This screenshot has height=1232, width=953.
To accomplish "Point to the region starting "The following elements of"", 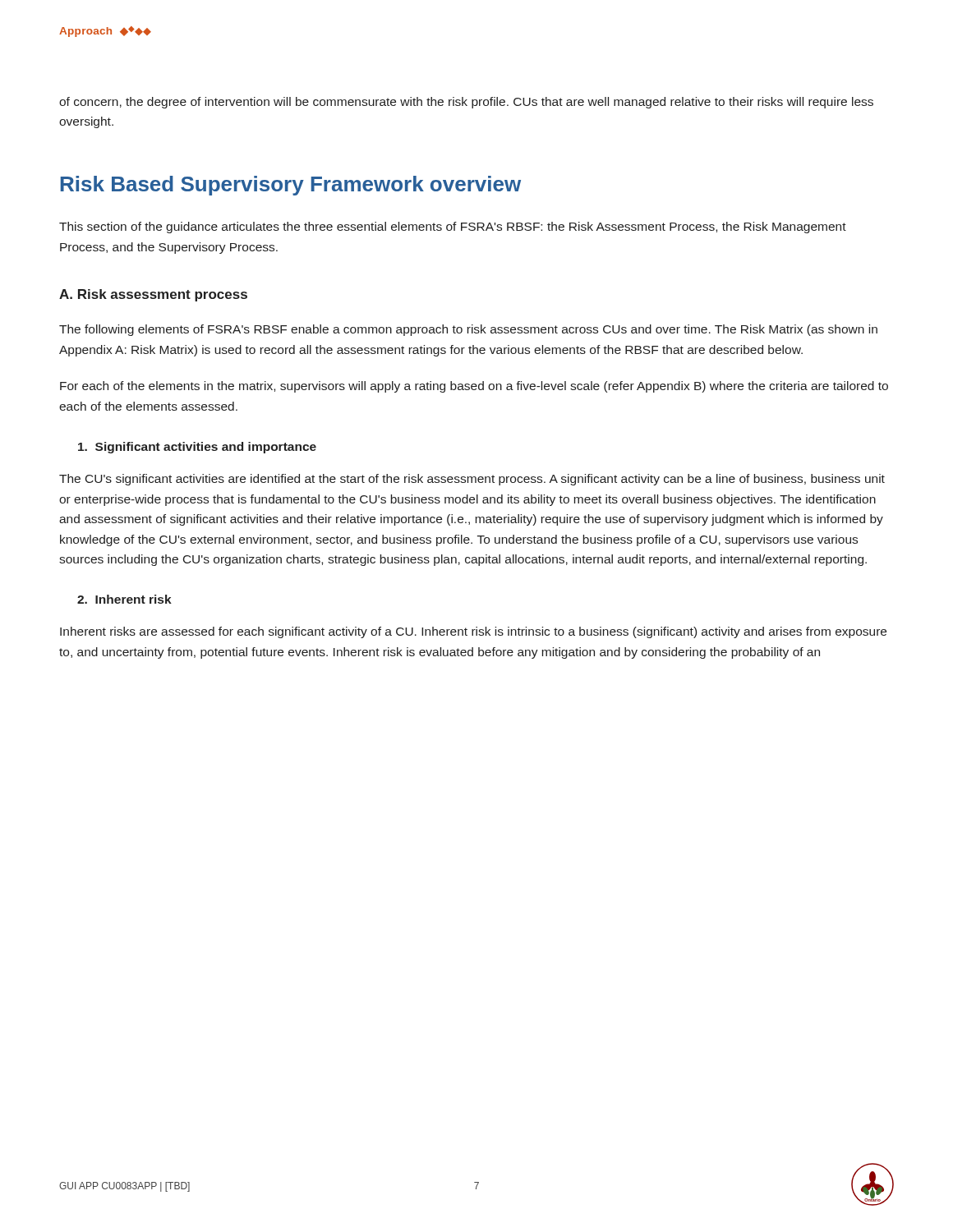I will [x=469, y=339].
